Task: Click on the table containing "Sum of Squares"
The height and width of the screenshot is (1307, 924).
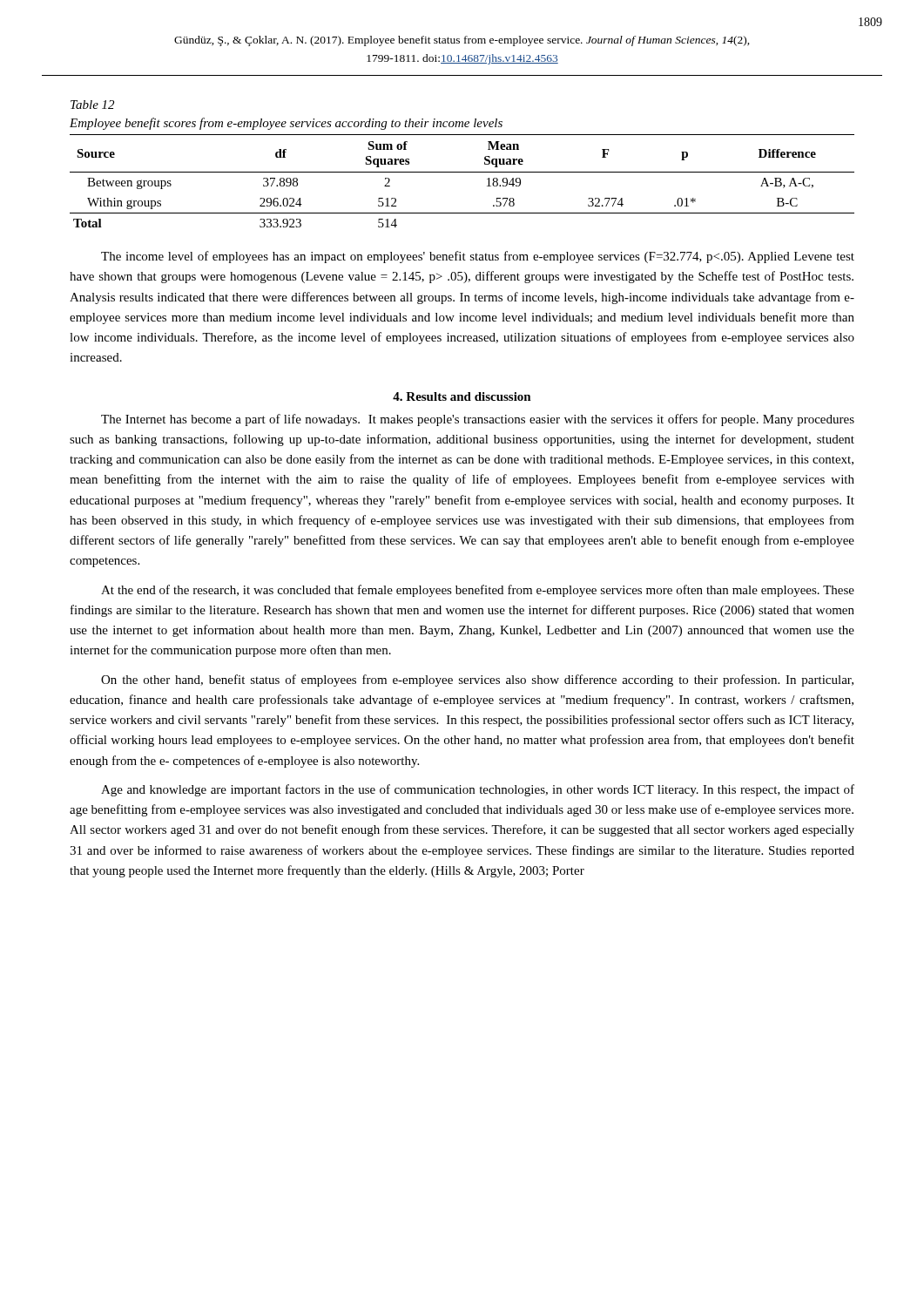Action: pyautogui.click(x=462, y=184)
